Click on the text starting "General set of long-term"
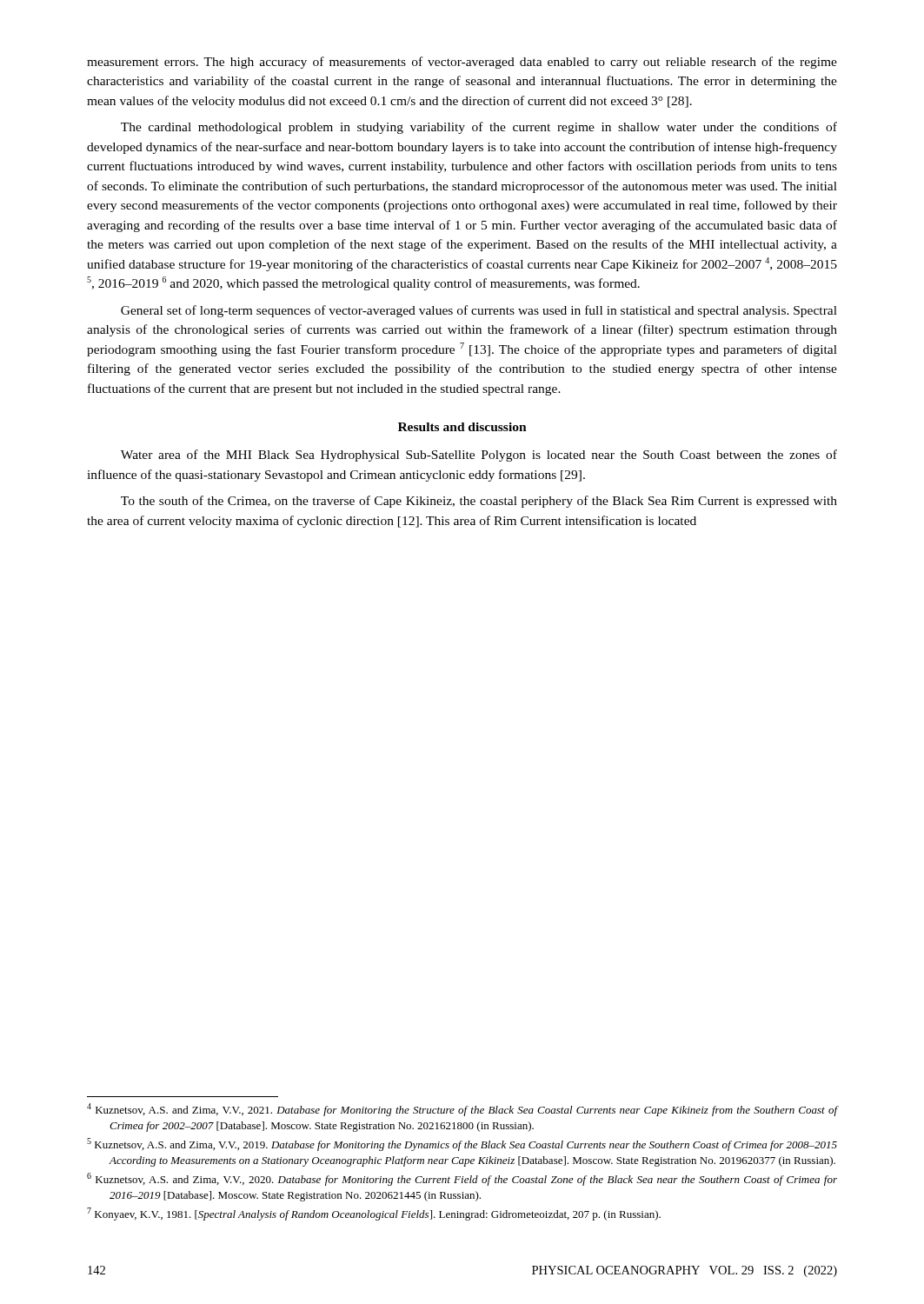The image size is (924, 1304). 462,349
